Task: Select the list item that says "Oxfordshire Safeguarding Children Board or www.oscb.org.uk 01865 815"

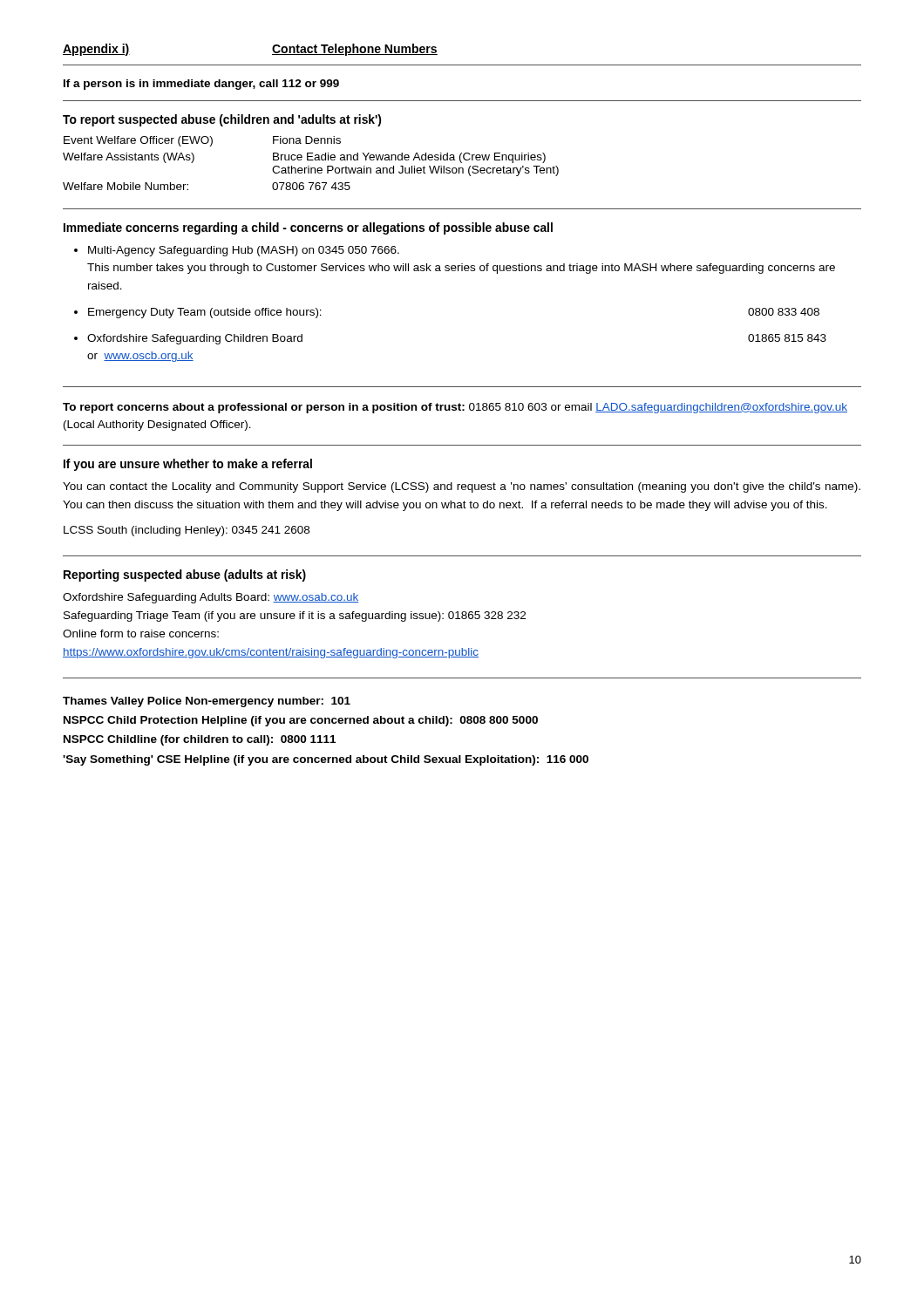Action: click(194, 339)
